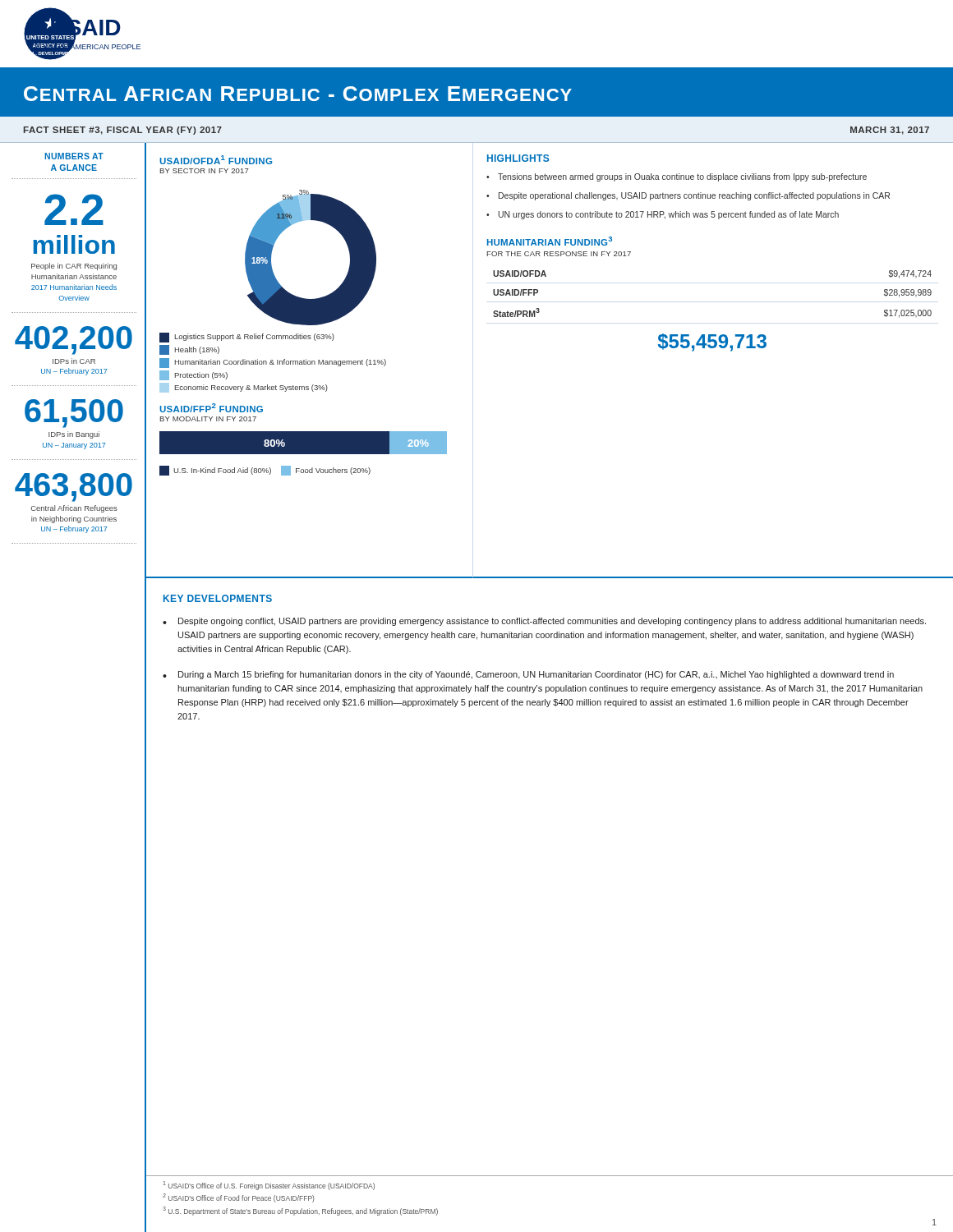This screenshot has height=1232, width=953.
Task: Select the bar chart
Action: point(310,445)
